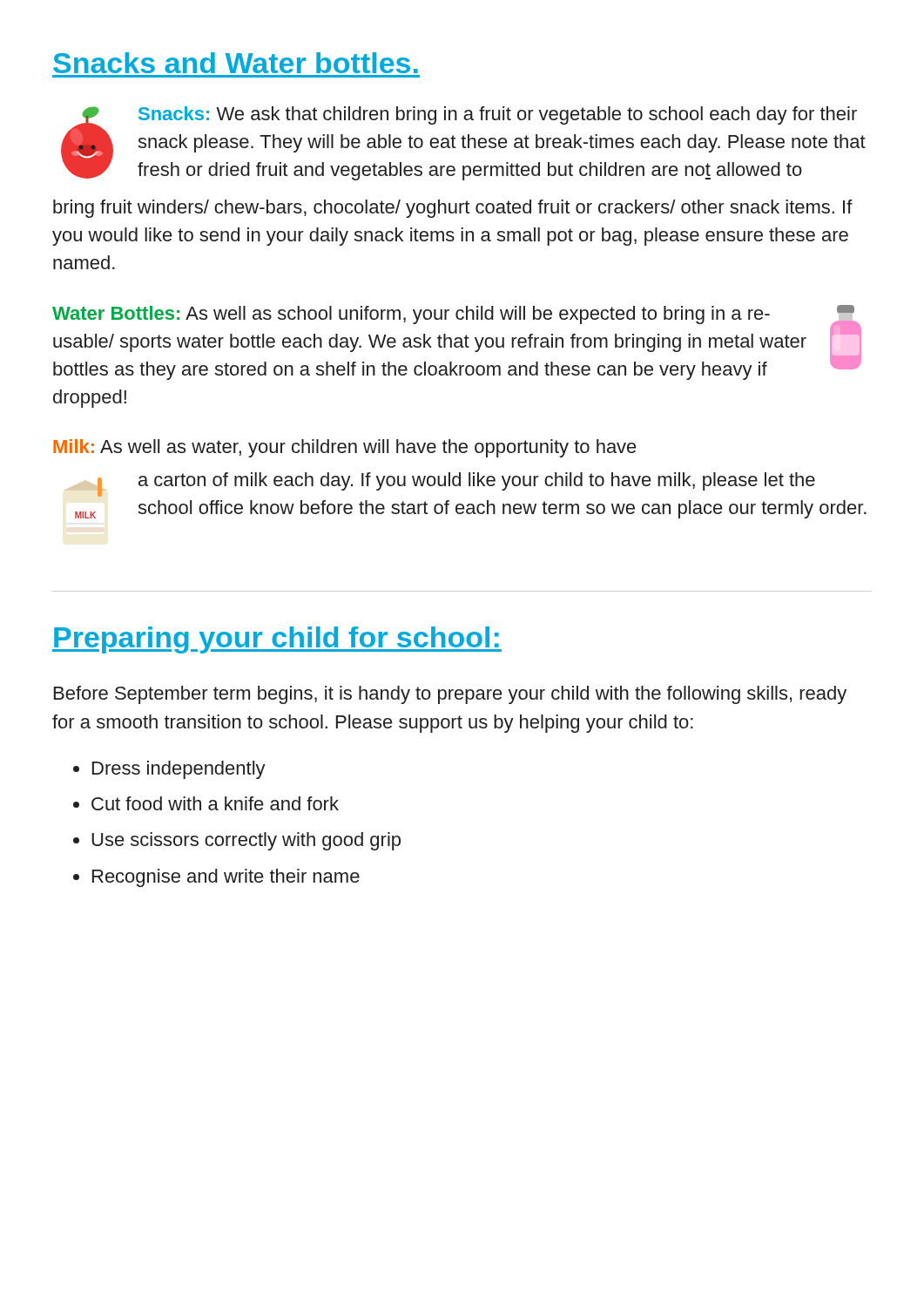Select the title that reads "Snacks and Water bottles."
924x1307 pixels.
236,63
